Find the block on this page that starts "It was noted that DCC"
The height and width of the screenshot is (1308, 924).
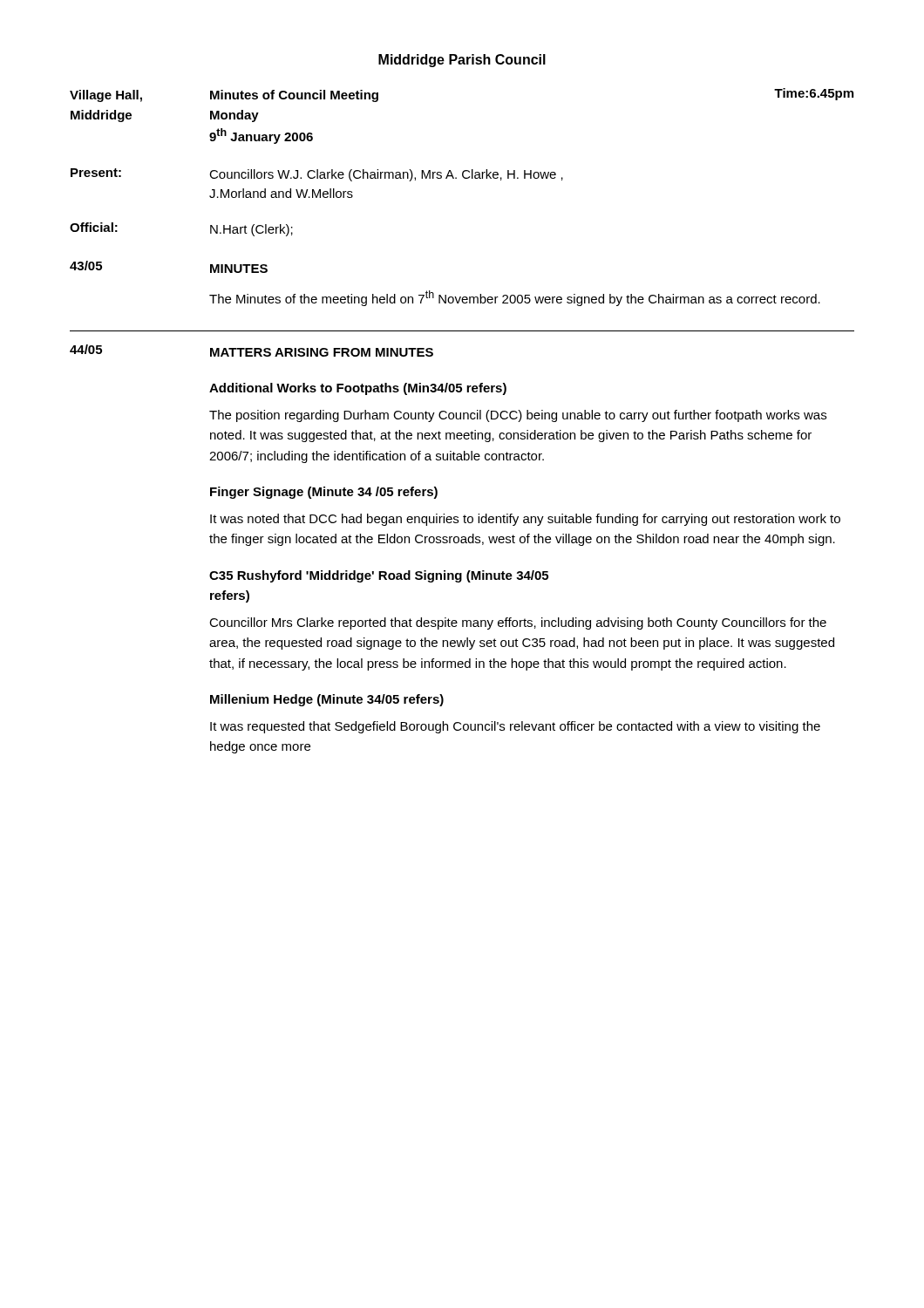coord(525,529)
